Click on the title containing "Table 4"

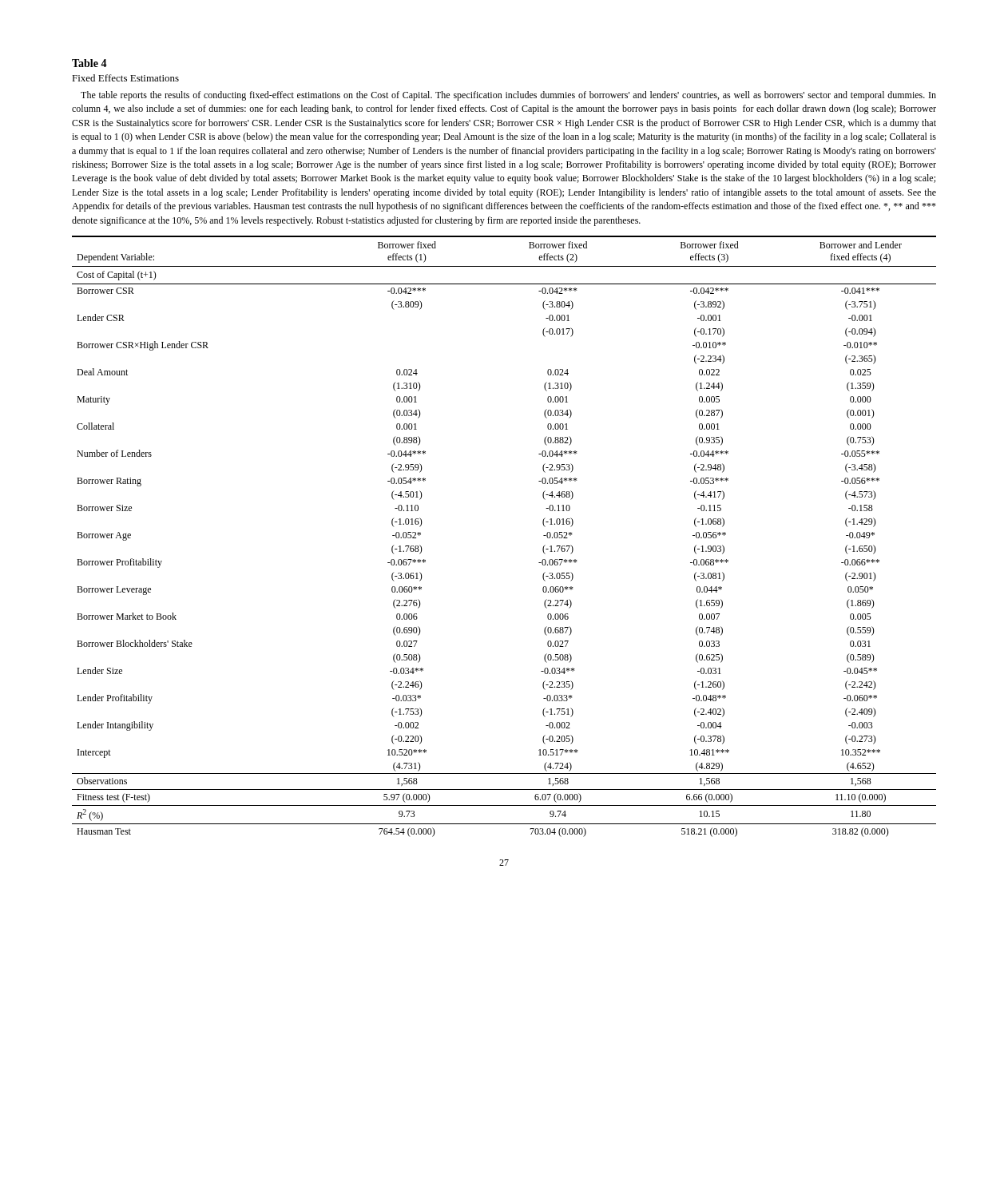[89, 63]
